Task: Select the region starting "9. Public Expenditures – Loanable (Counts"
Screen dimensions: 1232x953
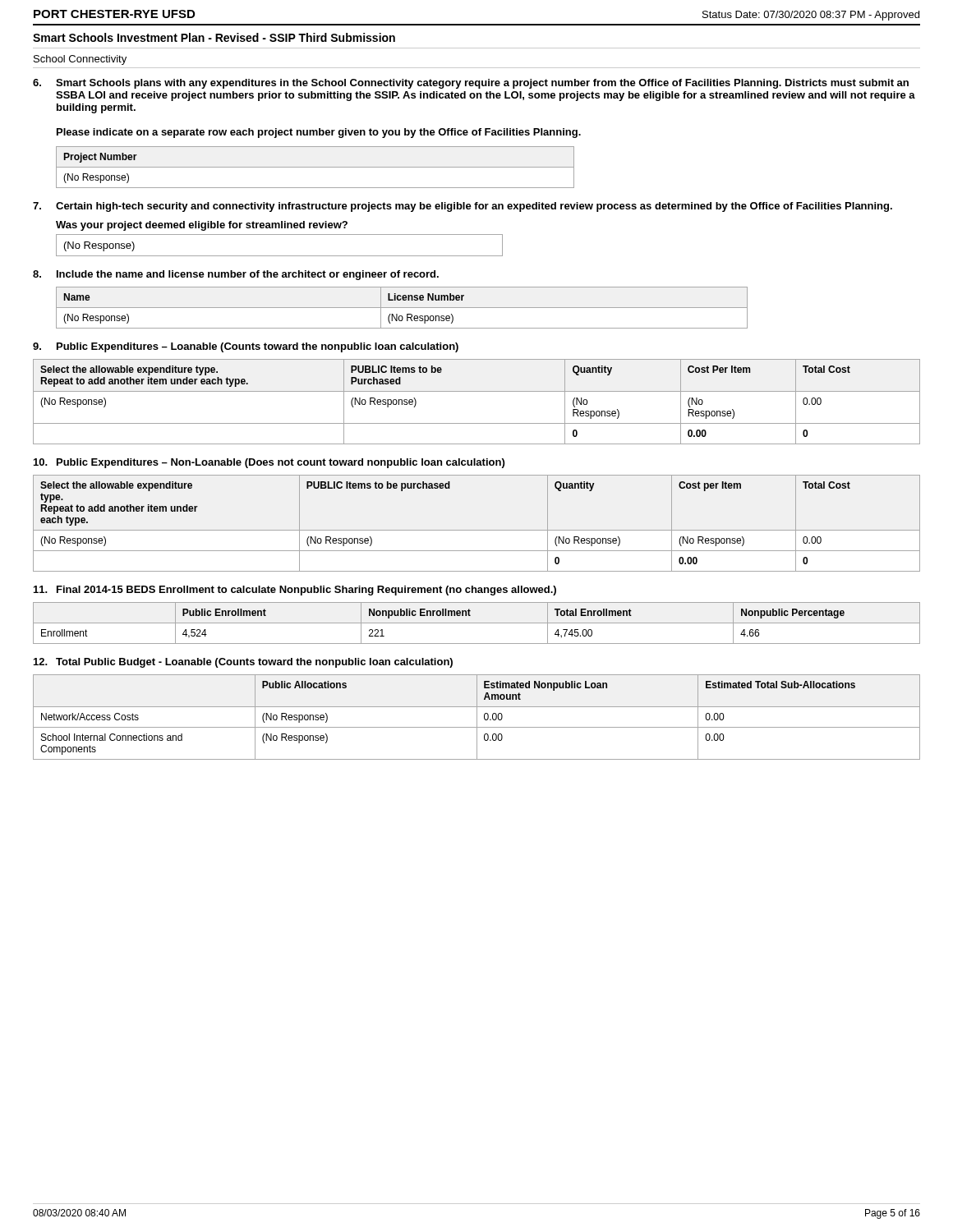Action: coord(246,346)
